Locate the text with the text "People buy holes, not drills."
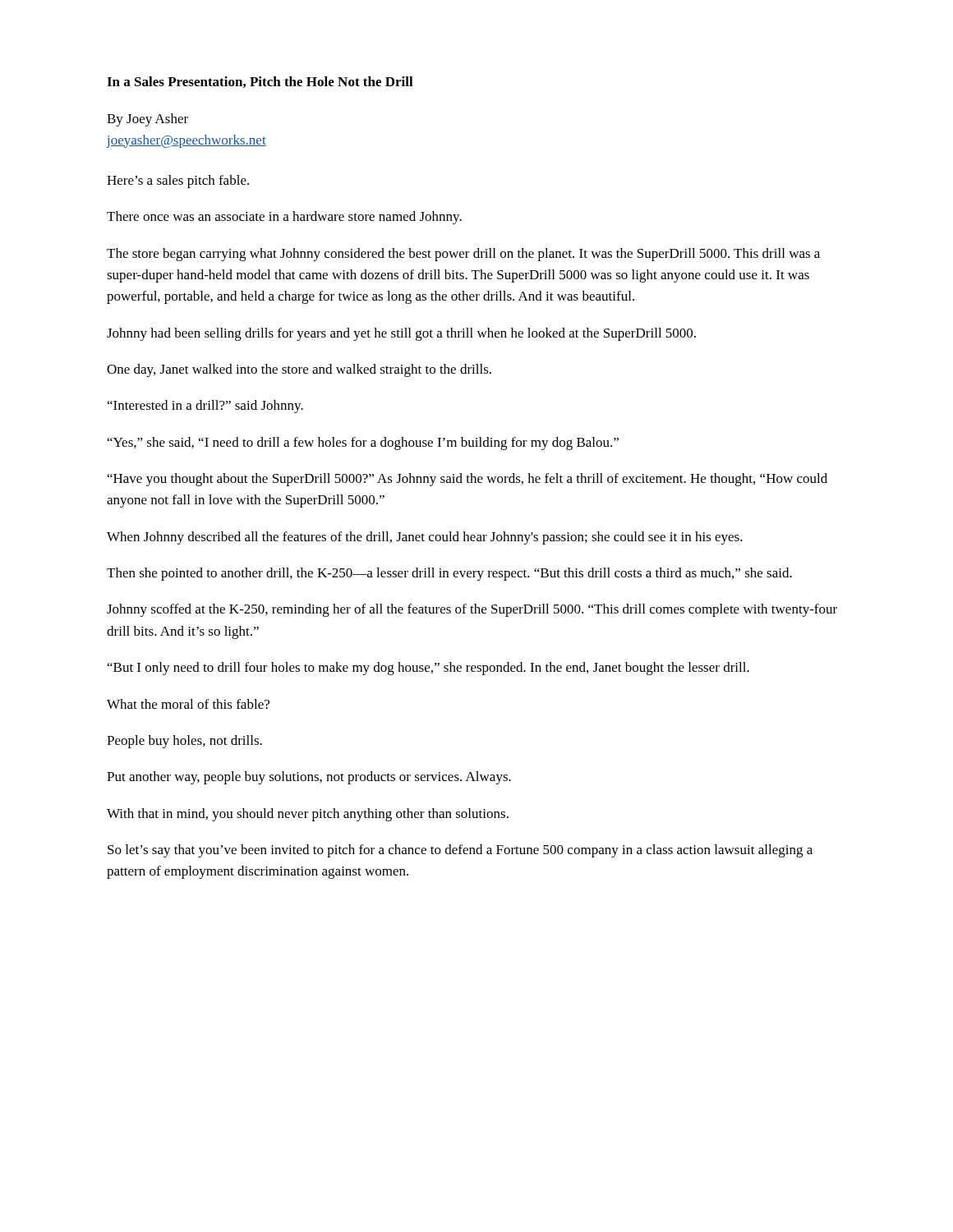Image resolution: width=953 pixels, height=1232 pixels. point(185,740)
